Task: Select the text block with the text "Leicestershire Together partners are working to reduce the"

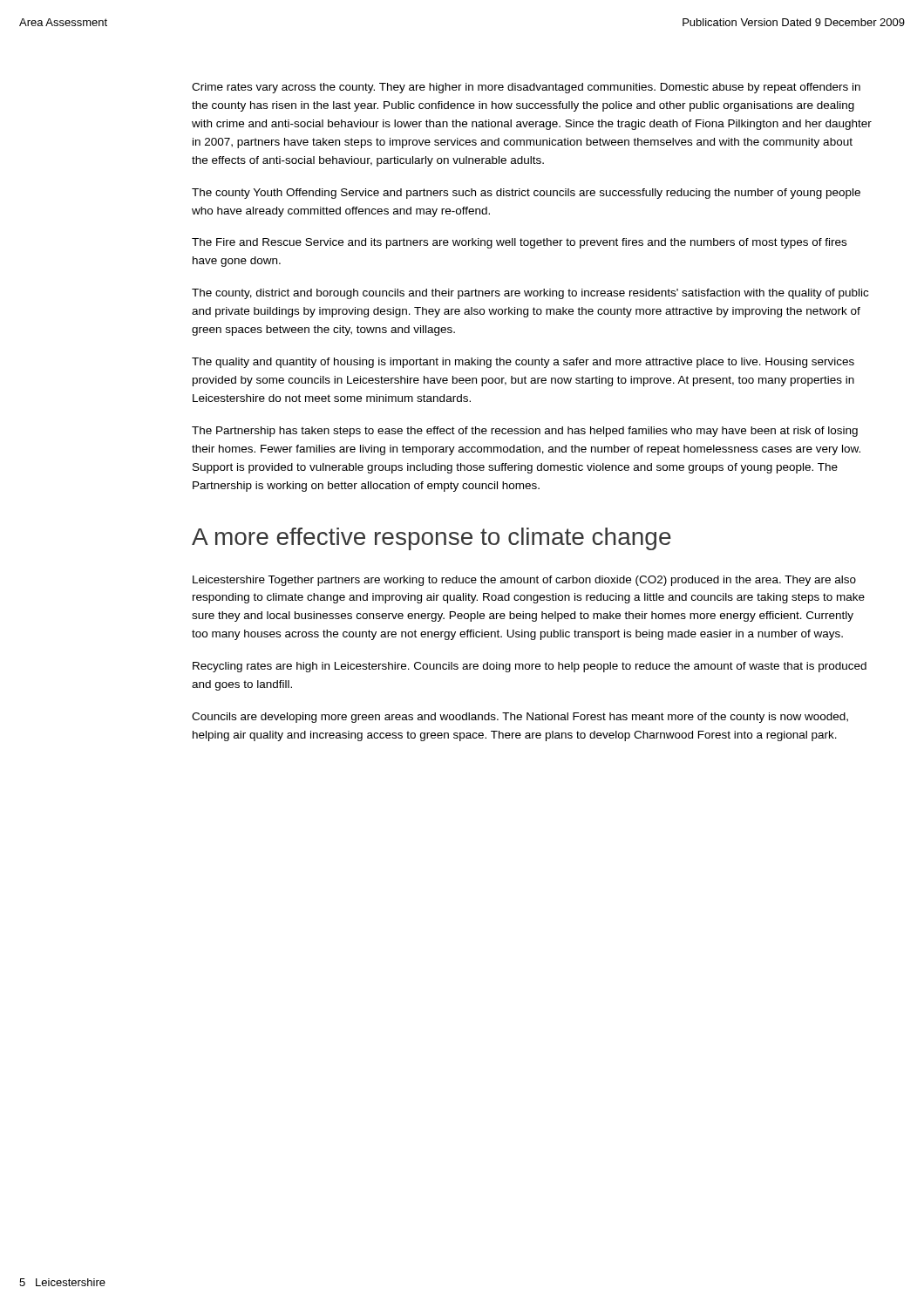Action: (x=528, y=606)
